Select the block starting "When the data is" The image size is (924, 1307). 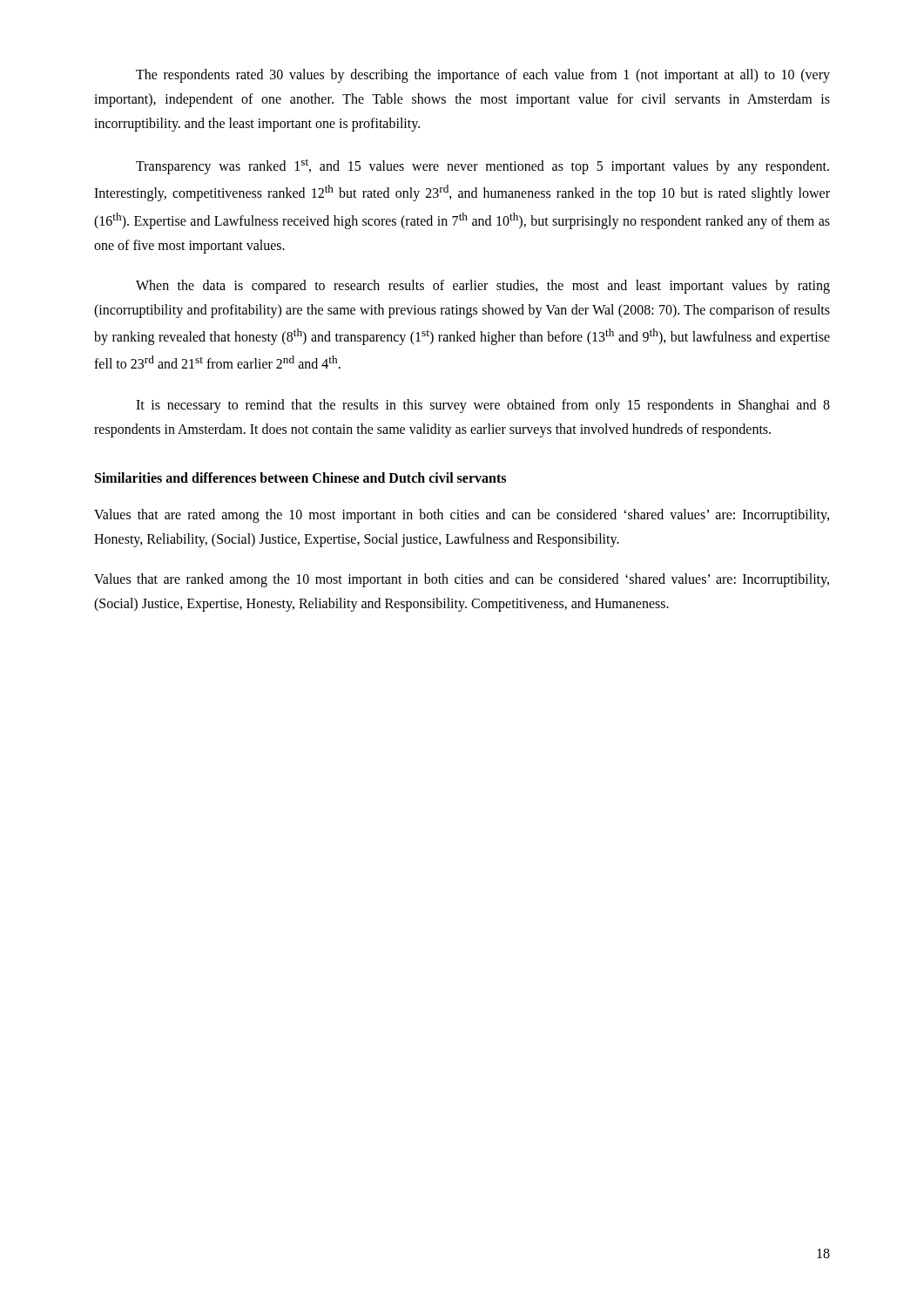point(462,325)
